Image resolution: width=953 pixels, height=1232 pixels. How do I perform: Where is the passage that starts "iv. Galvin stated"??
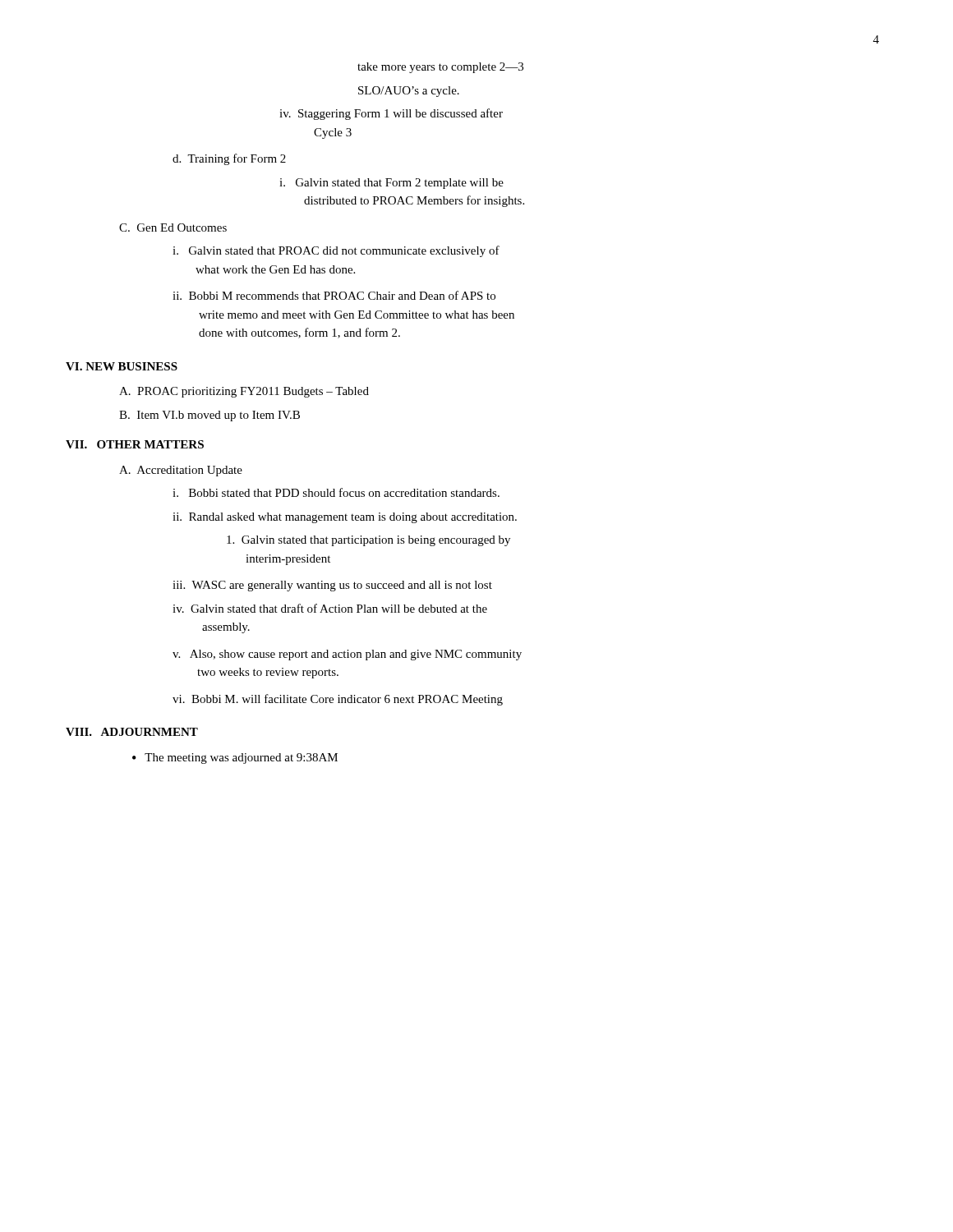pyautogui.click(x=330, y=617)
